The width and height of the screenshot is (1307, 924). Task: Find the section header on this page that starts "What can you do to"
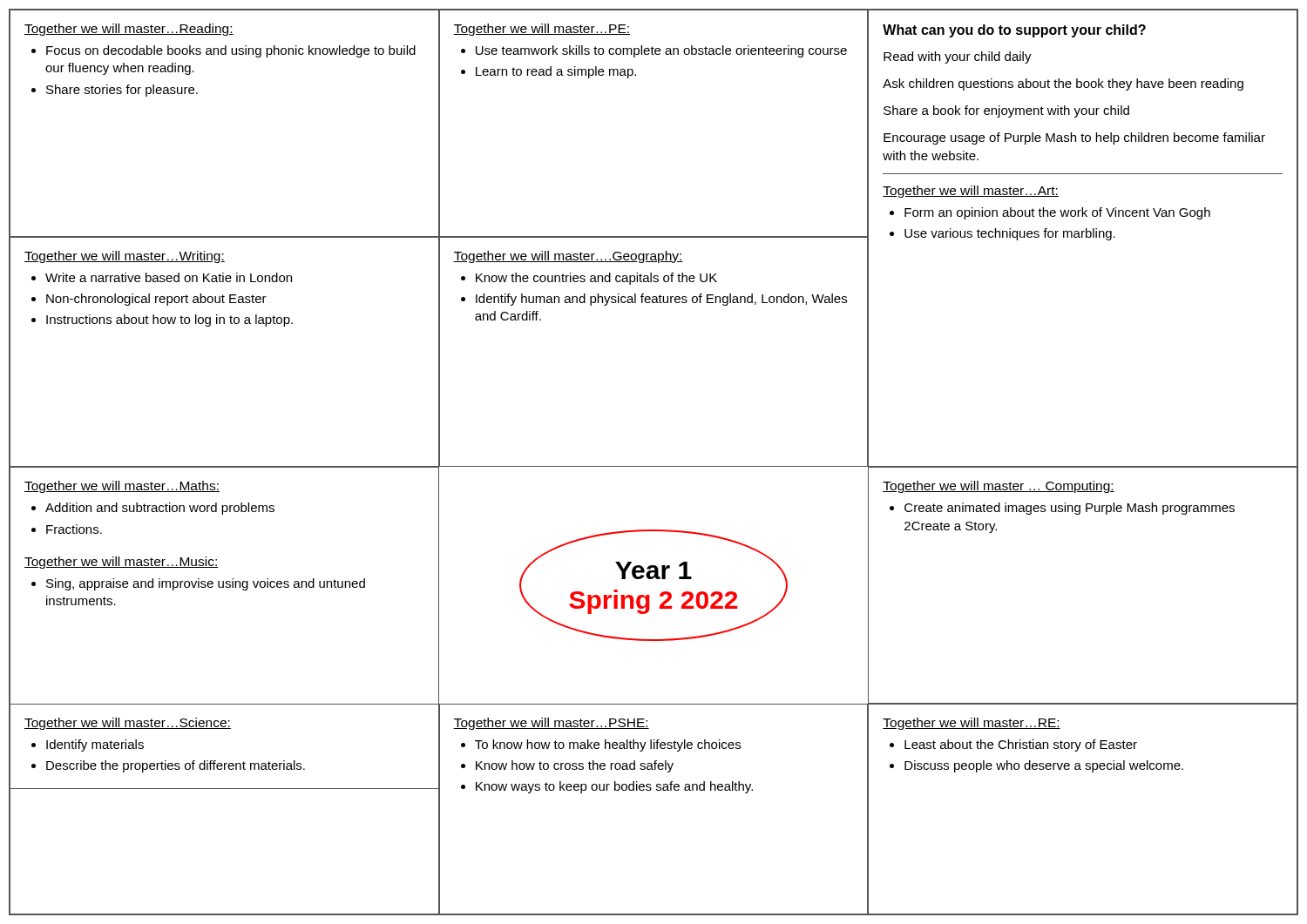point(1083,133)
